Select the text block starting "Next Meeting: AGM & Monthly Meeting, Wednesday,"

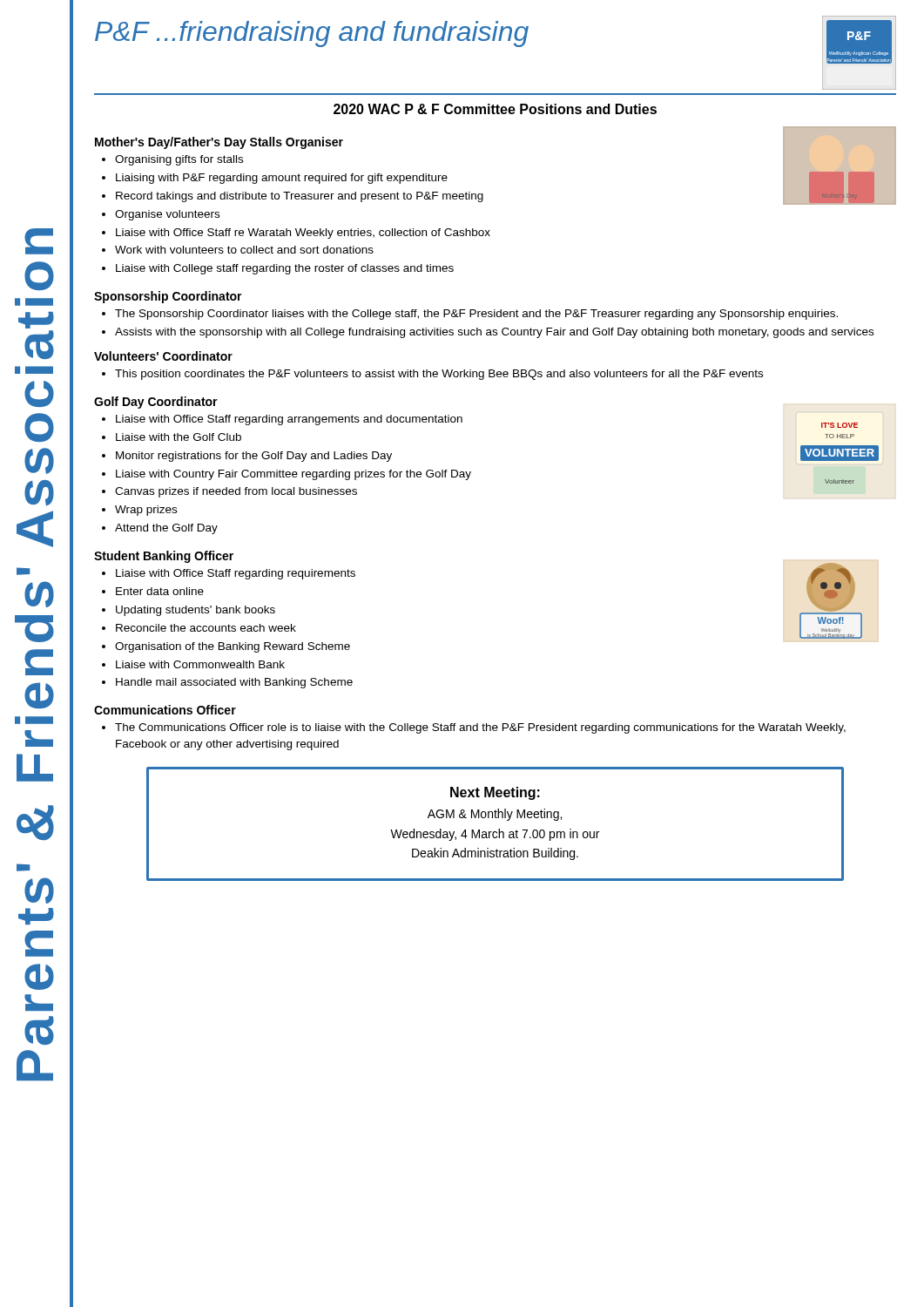pyautogui.click(x=495, y=824)
